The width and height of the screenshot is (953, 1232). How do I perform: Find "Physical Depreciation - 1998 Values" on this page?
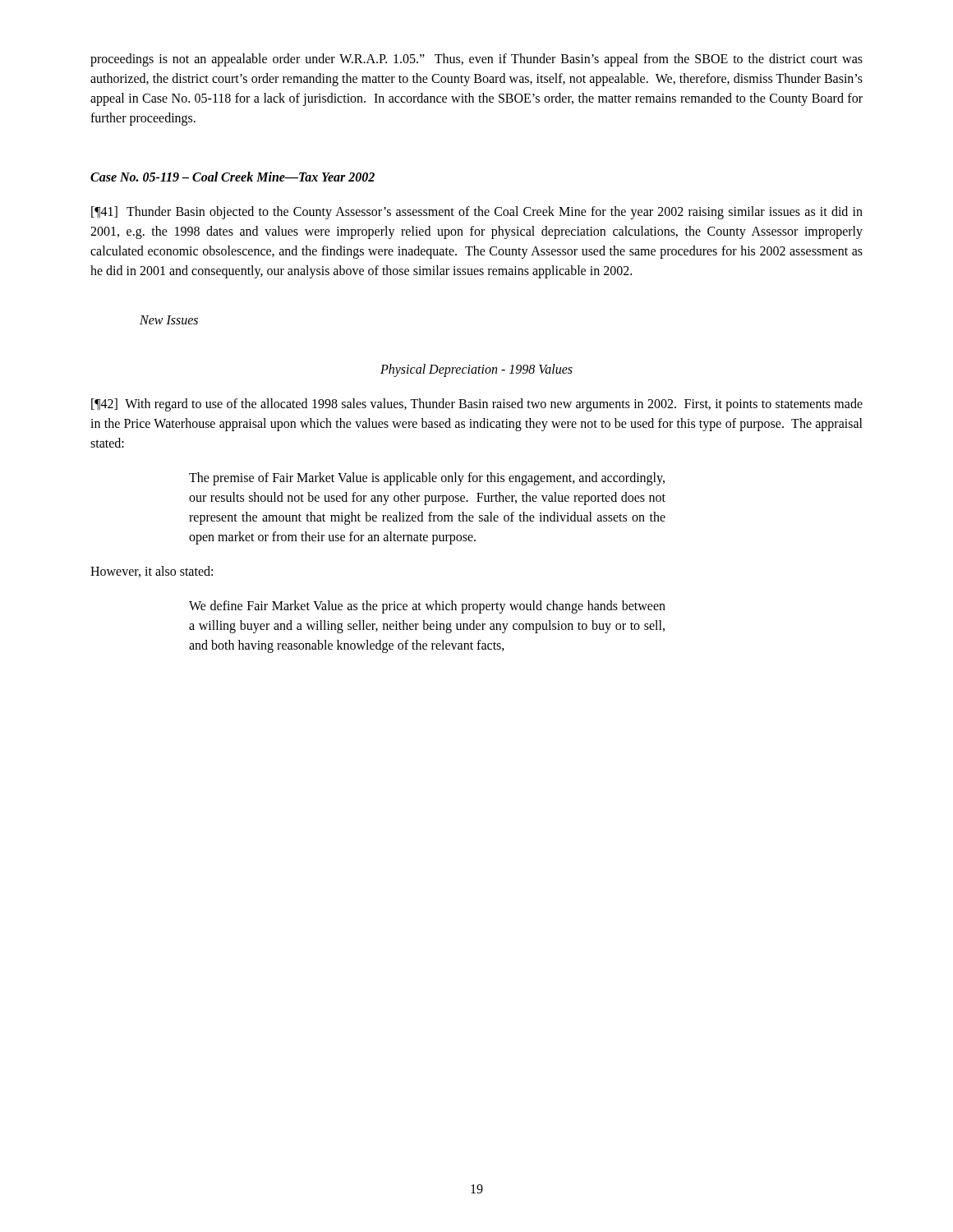point(476,369)
